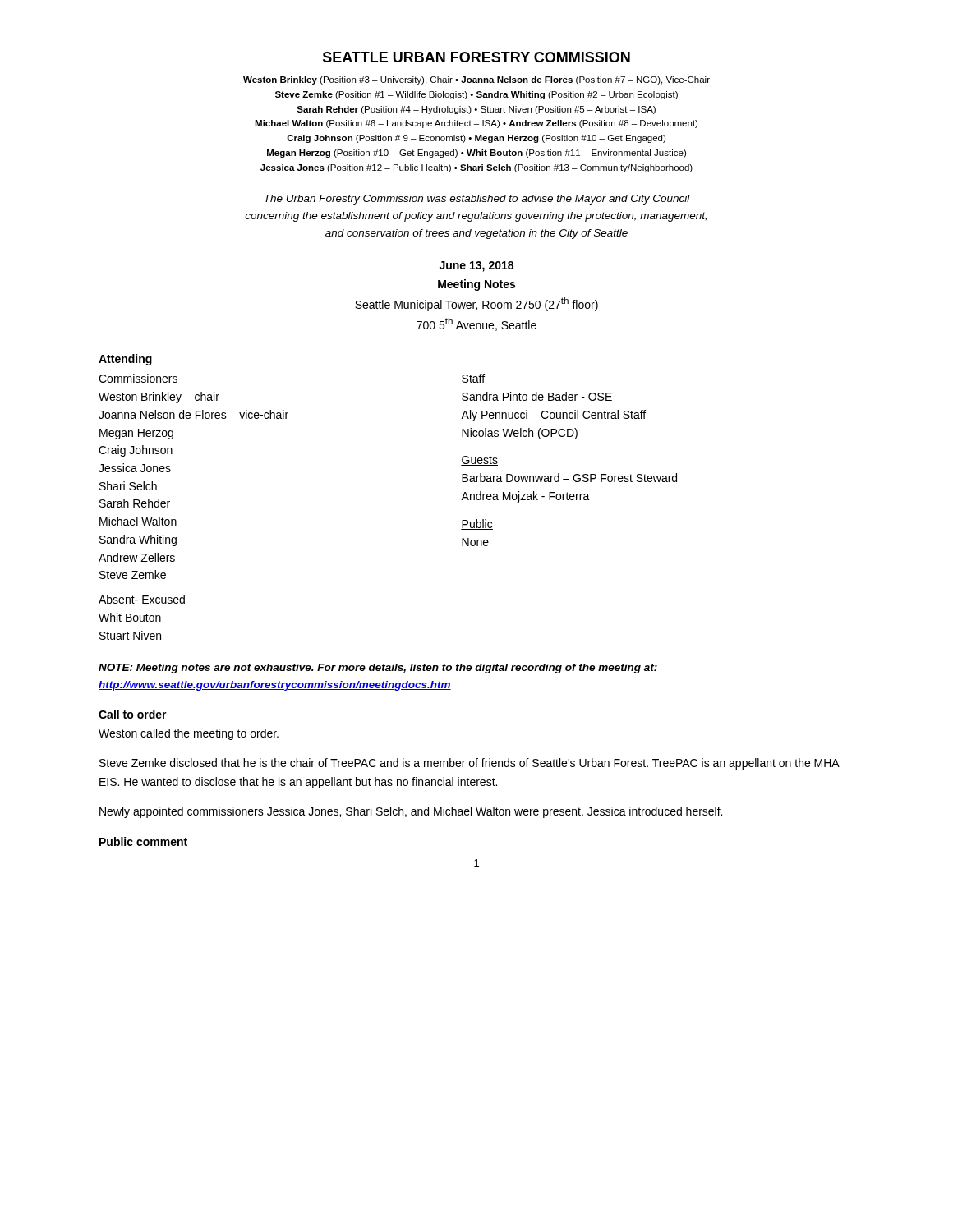The image size is (953, 1232).
Task: Find the block on this page that starts "Commissioners Weston Brinkley – chair"
Action: click(138, 379)
